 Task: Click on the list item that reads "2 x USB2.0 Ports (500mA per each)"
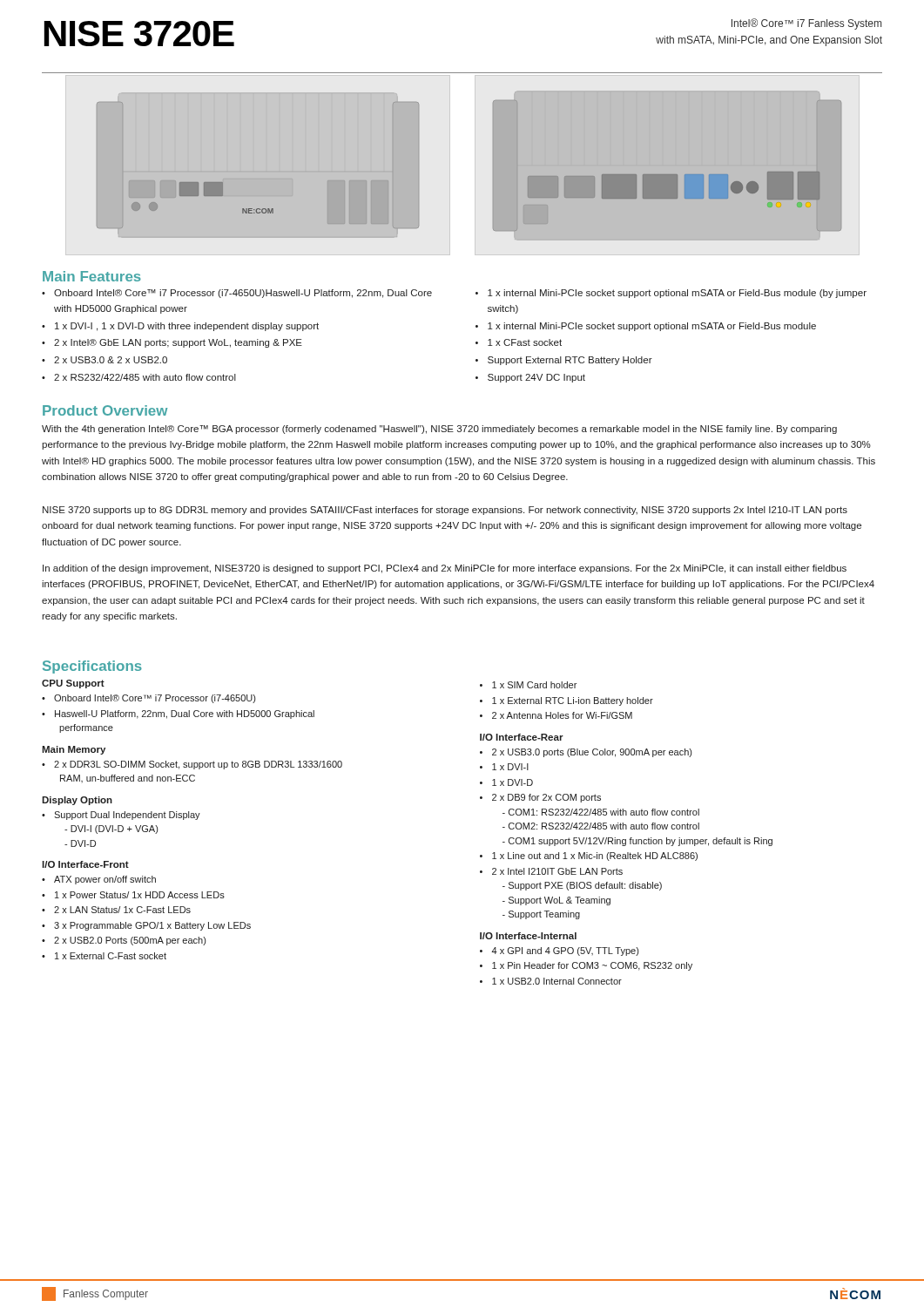tap(130, 940)
